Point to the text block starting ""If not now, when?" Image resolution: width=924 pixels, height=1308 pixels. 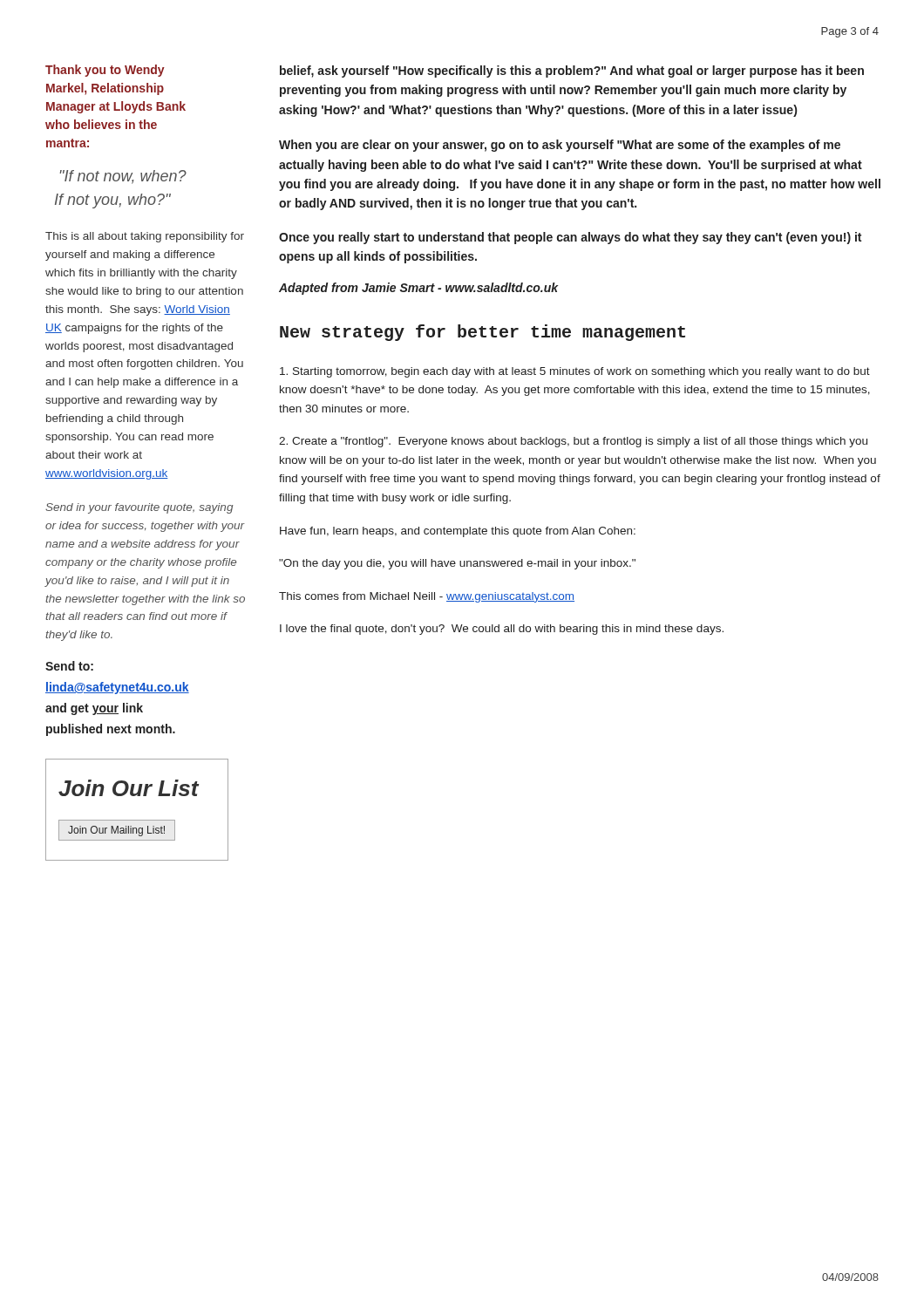coord(120,188)
